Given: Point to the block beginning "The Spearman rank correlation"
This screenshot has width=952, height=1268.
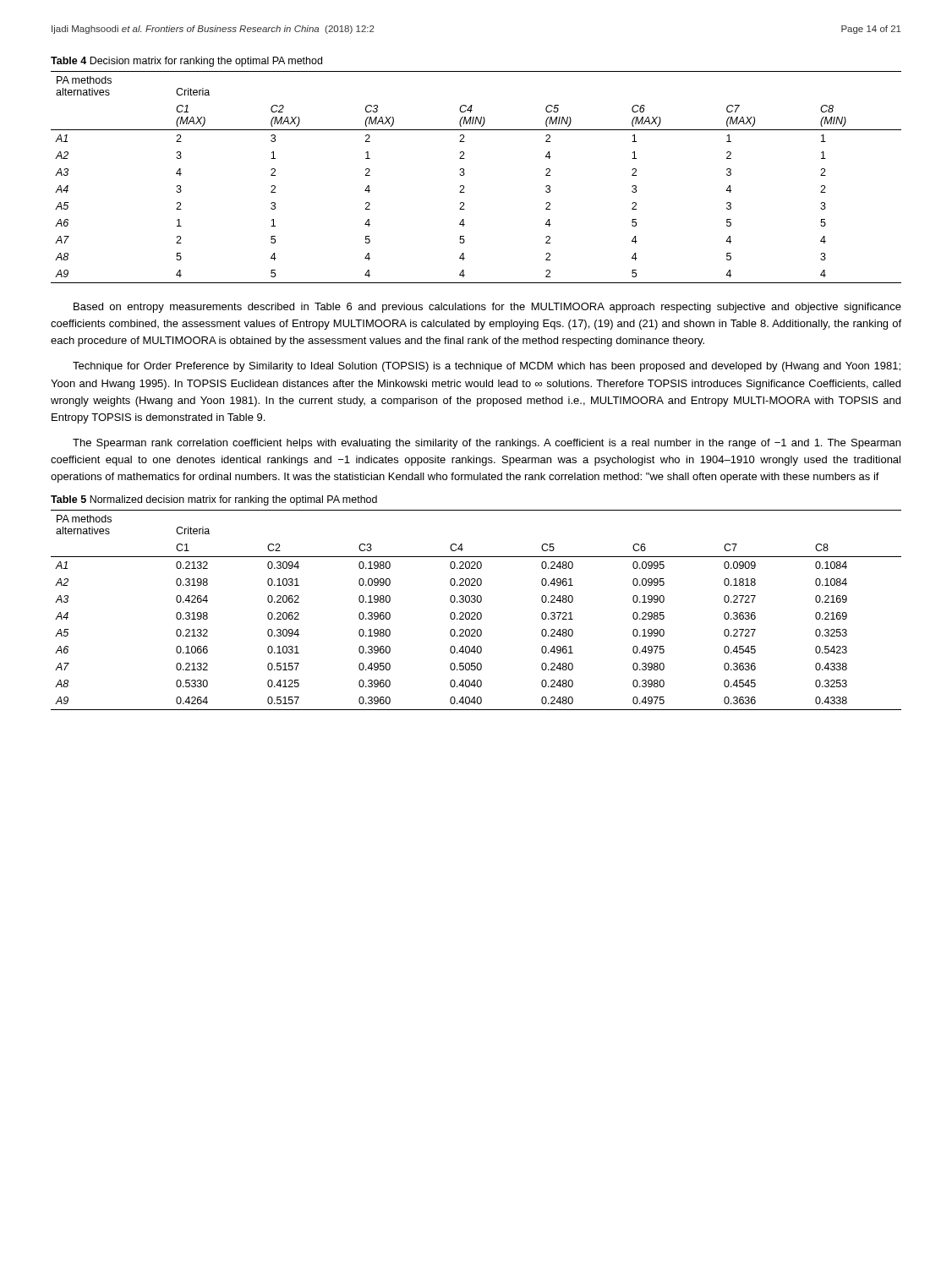Looking at the screenshot, I should [476, 460].
